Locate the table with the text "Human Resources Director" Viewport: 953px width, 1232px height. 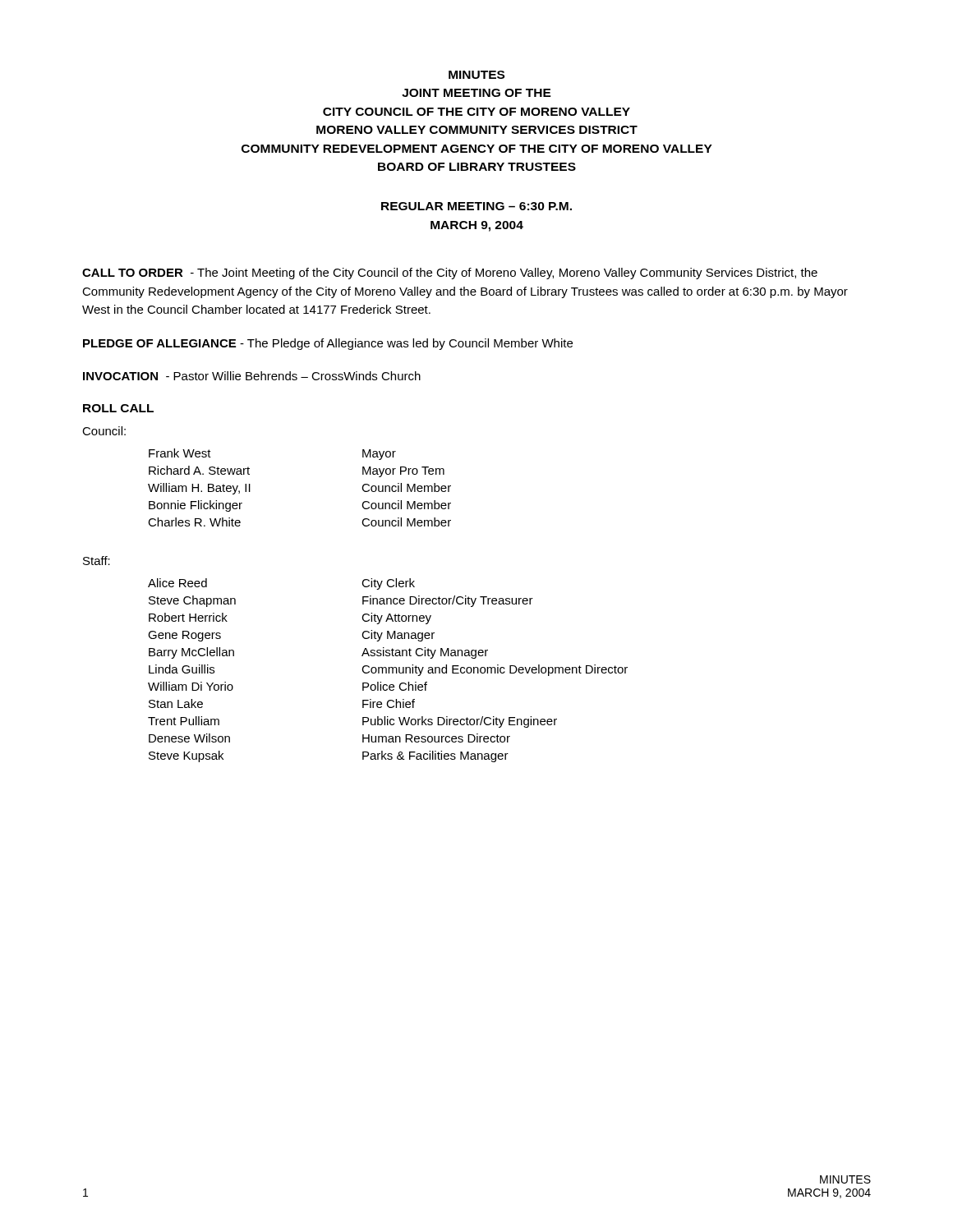pyautogui.click(x=476, y=669)
